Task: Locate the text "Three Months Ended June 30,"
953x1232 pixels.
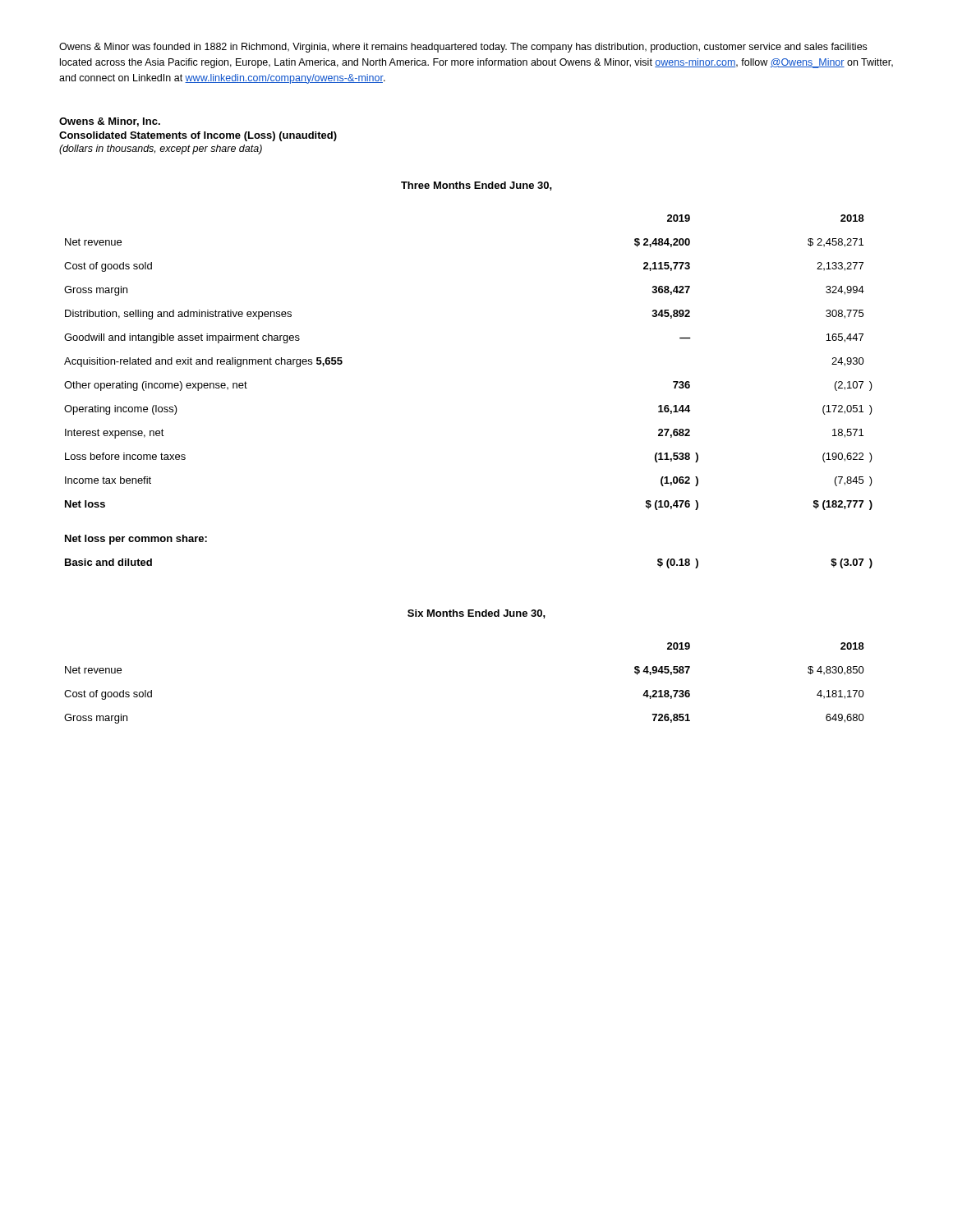Action: (476, 185)
